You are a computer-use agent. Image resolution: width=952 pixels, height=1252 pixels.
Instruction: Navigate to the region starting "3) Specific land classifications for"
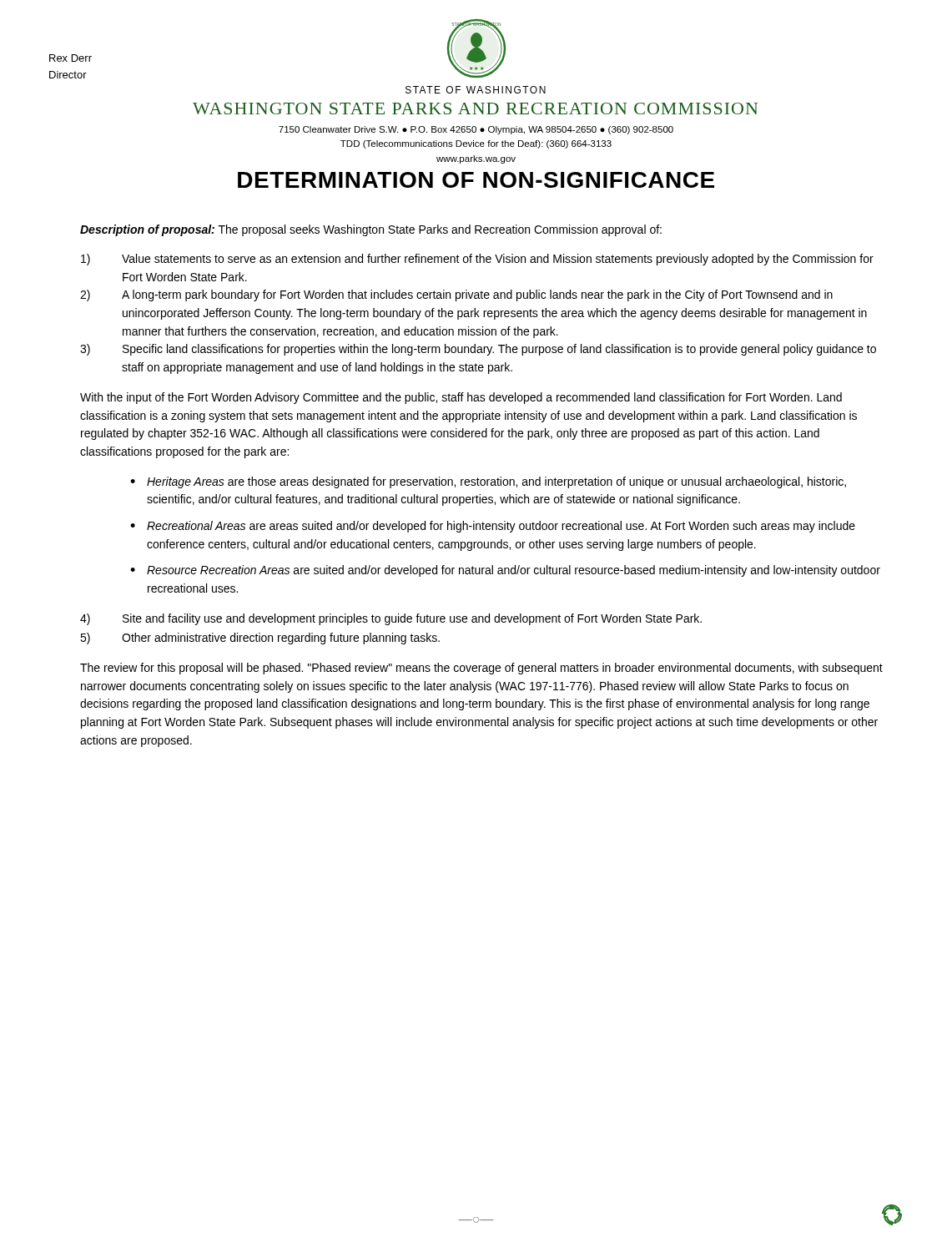483,359
